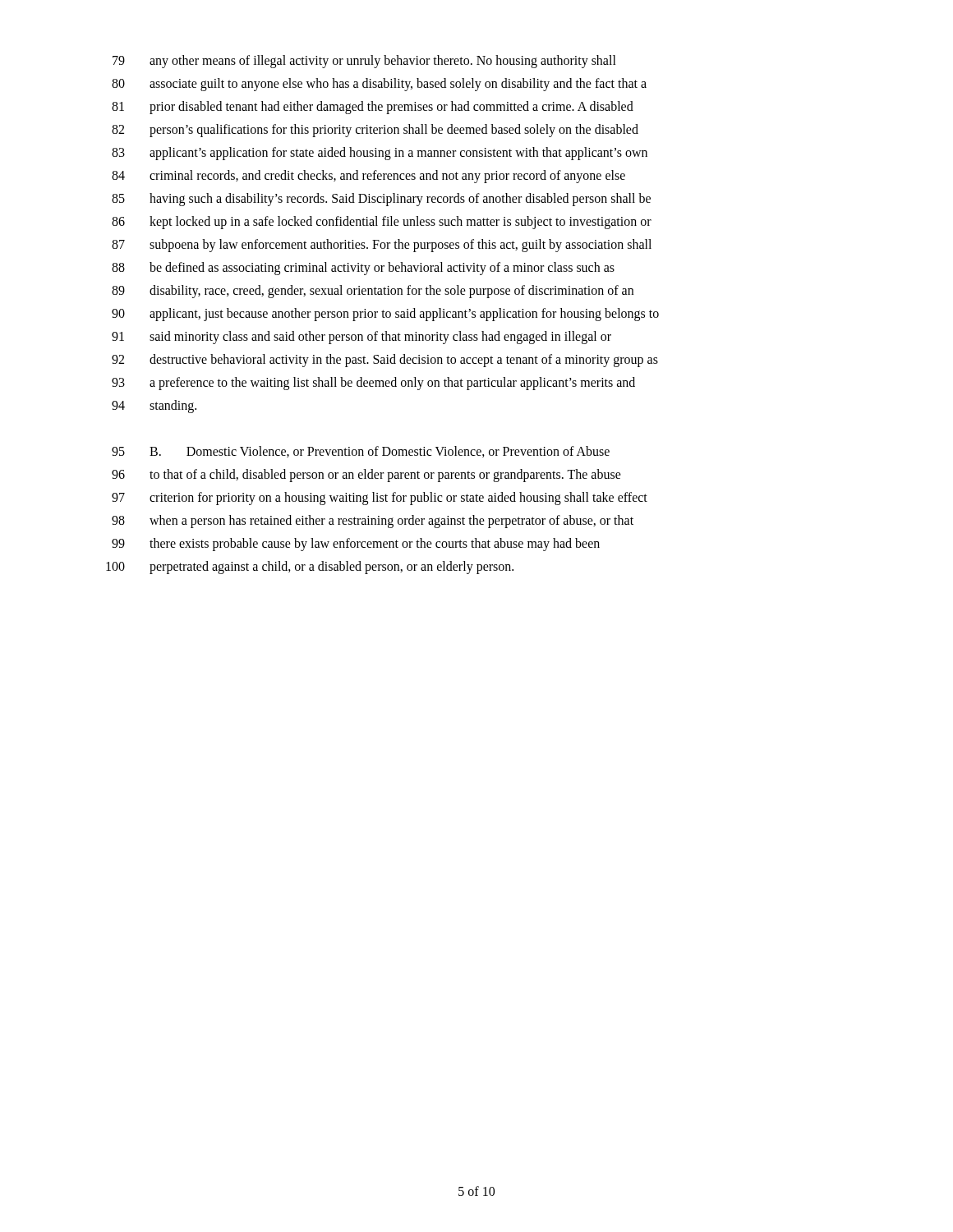Locate the text starting "96 to that of a child,"
953x1232 pixels.
click(476, 475)
